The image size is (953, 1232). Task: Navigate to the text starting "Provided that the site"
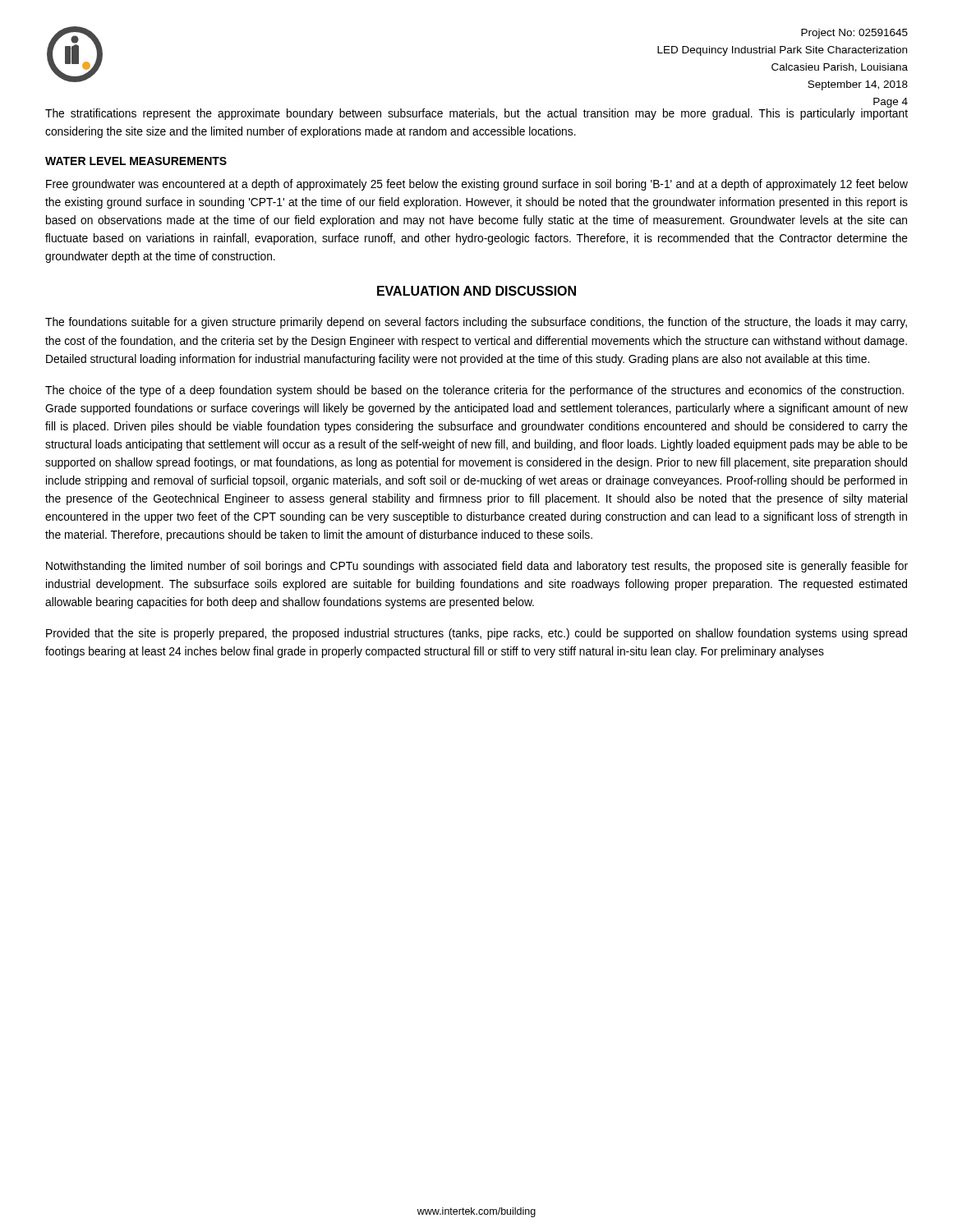(x=476, y=643)
